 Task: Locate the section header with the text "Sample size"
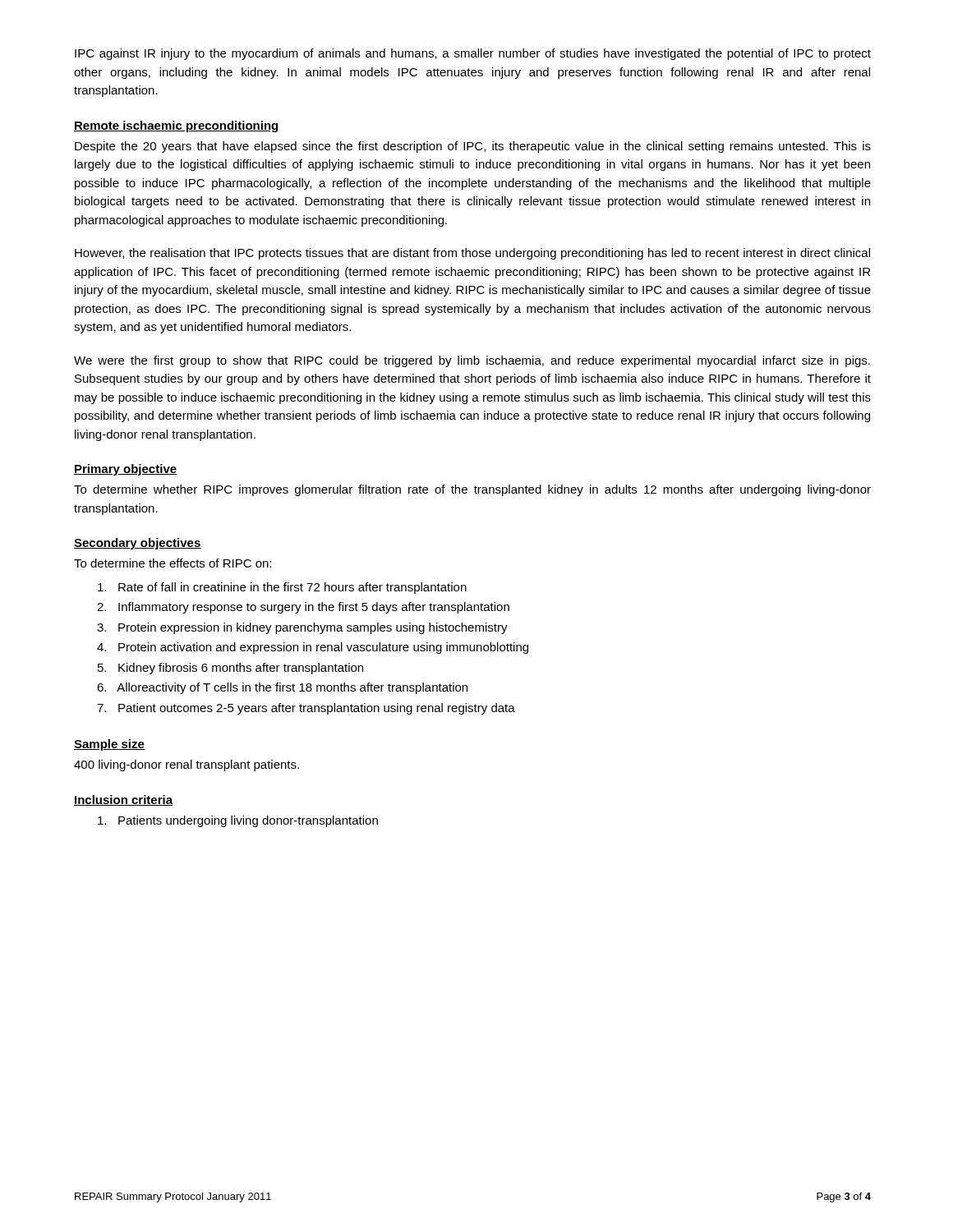pos(109,744)
